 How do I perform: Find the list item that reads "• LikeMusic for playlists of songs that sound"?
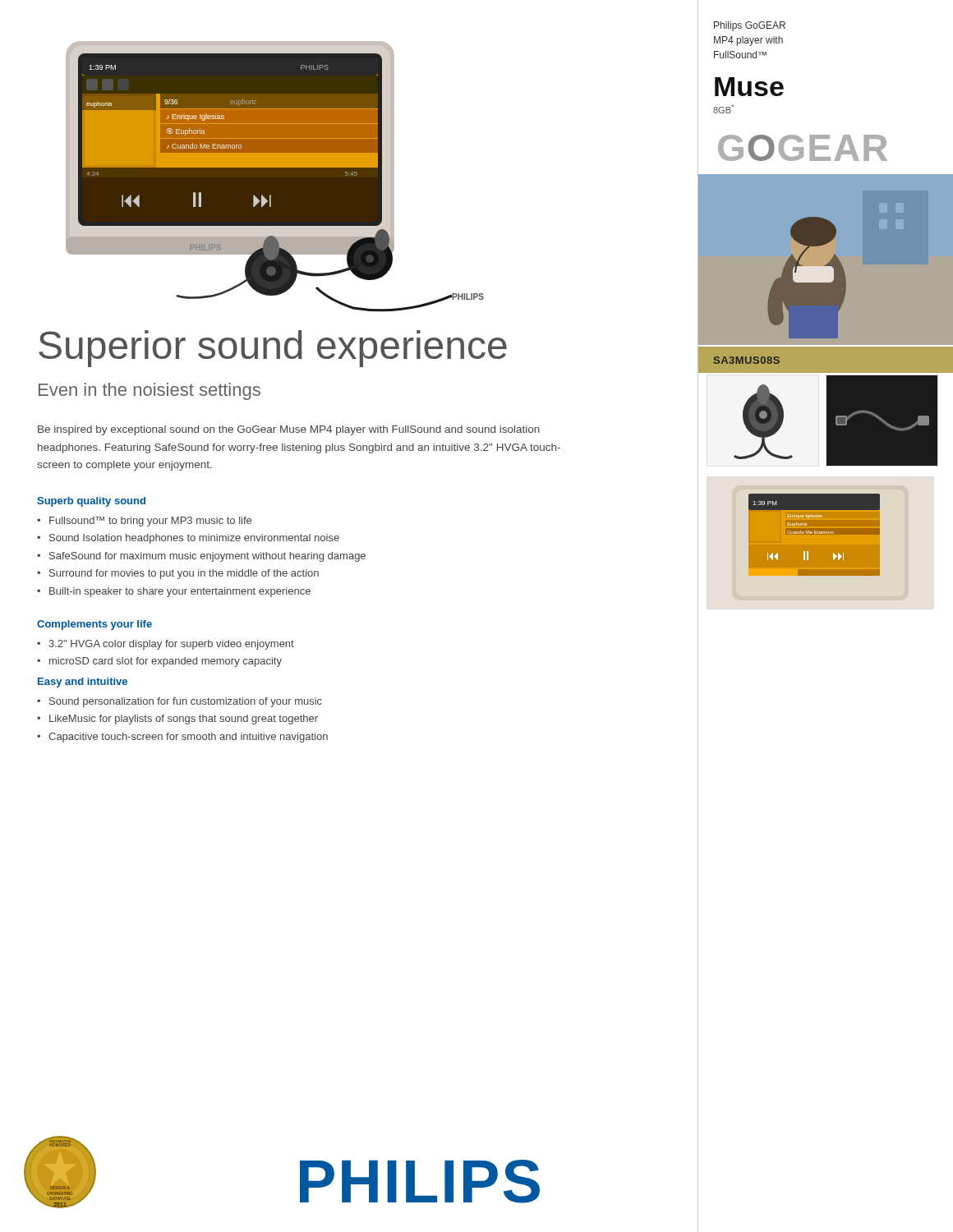(177, 719)
